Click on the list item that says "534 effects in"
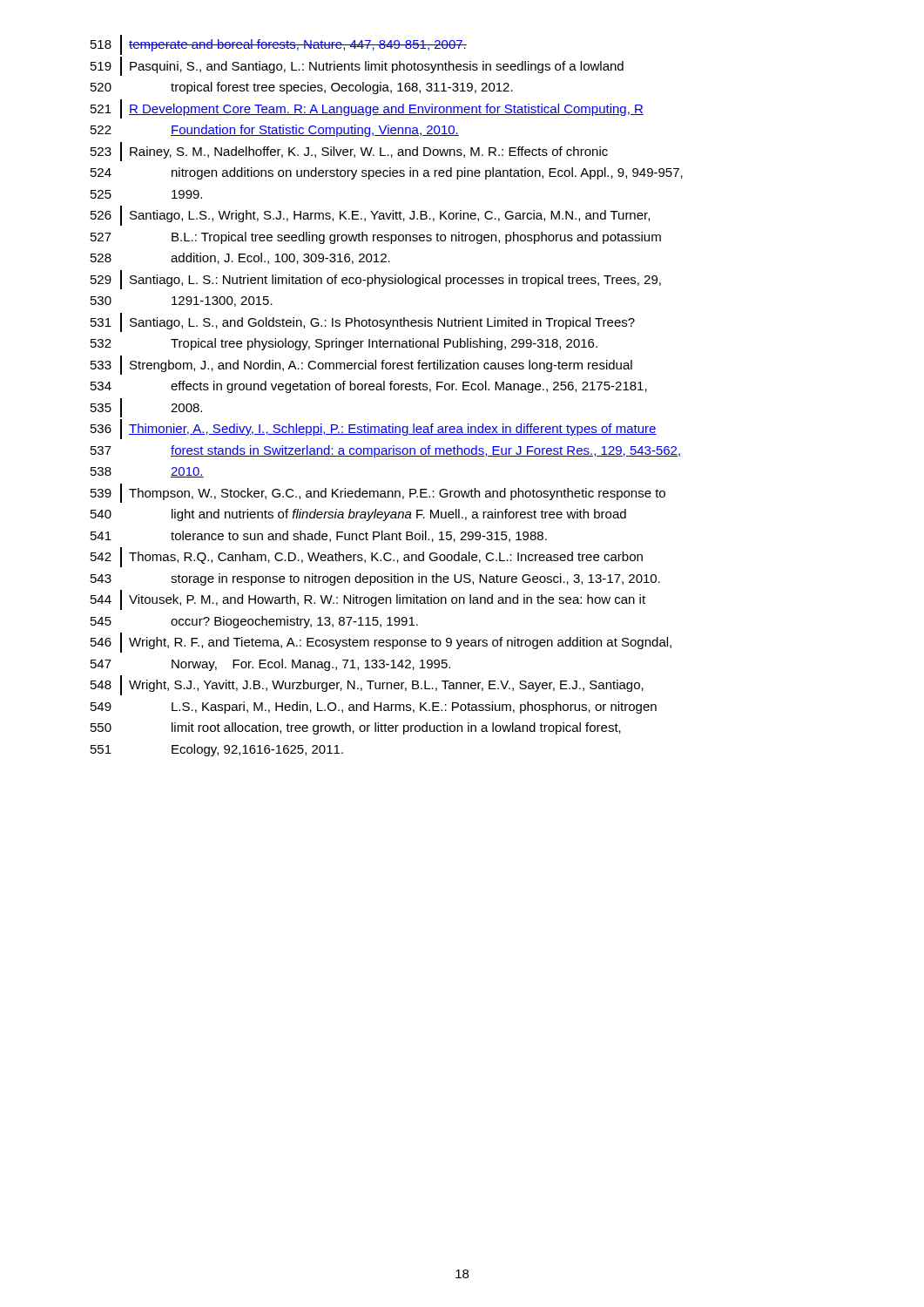Image resolution: width=924 pixels, height=1307 pixels. 462,386
